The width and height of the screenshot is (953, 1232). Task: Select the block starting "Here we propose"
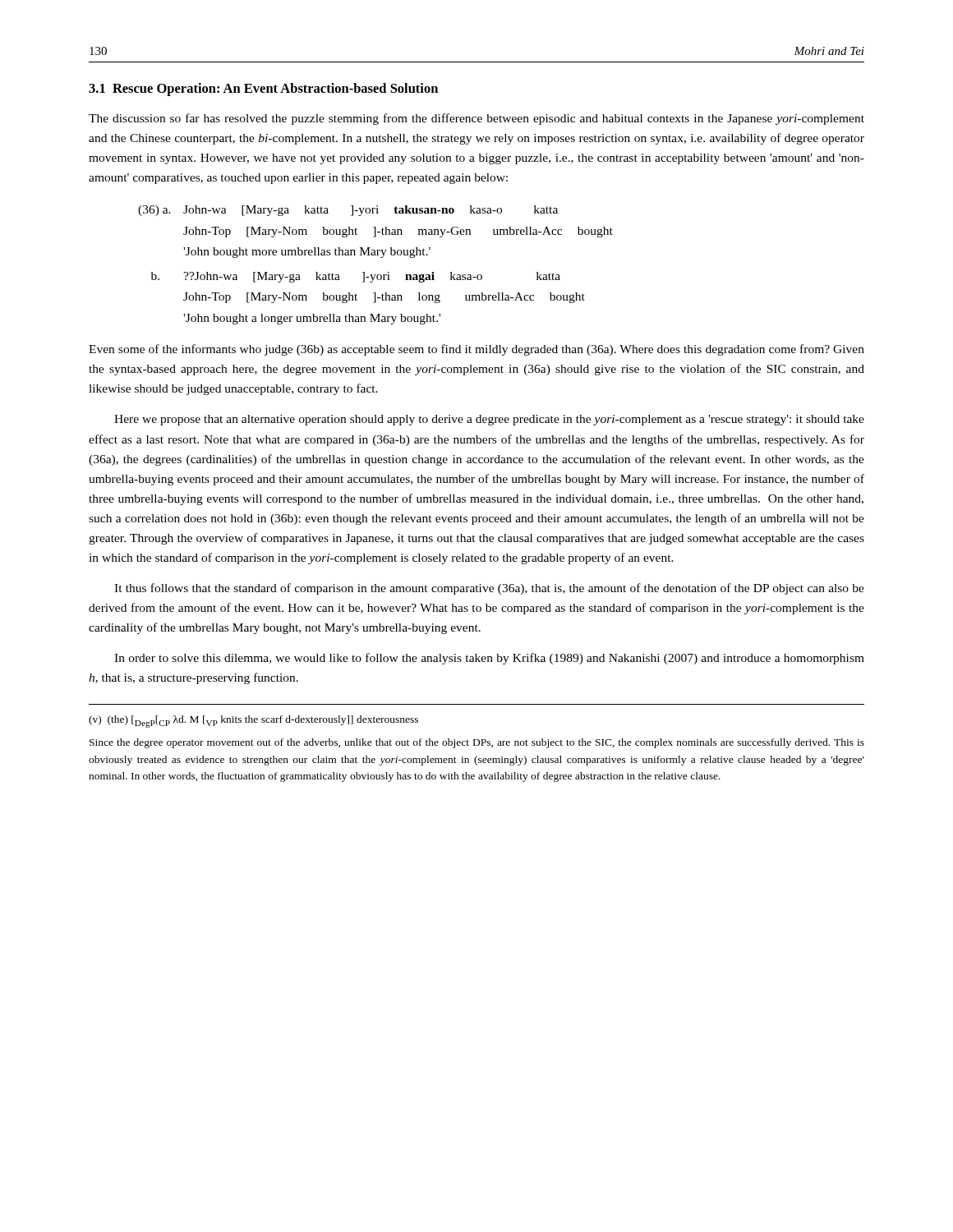pos(476,488)
